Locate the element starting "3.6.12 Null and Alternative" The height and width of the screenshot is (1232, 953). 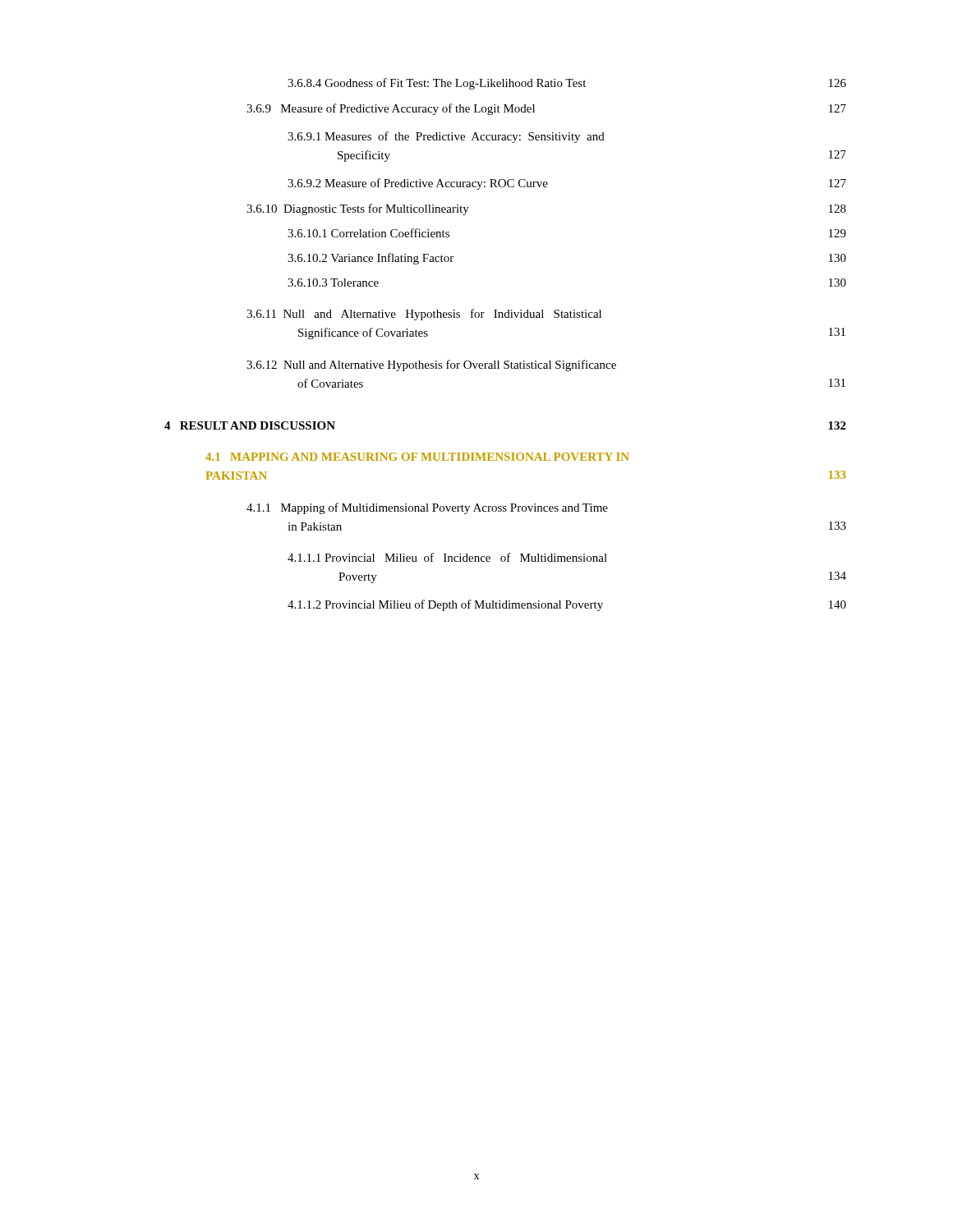(546, 375)
